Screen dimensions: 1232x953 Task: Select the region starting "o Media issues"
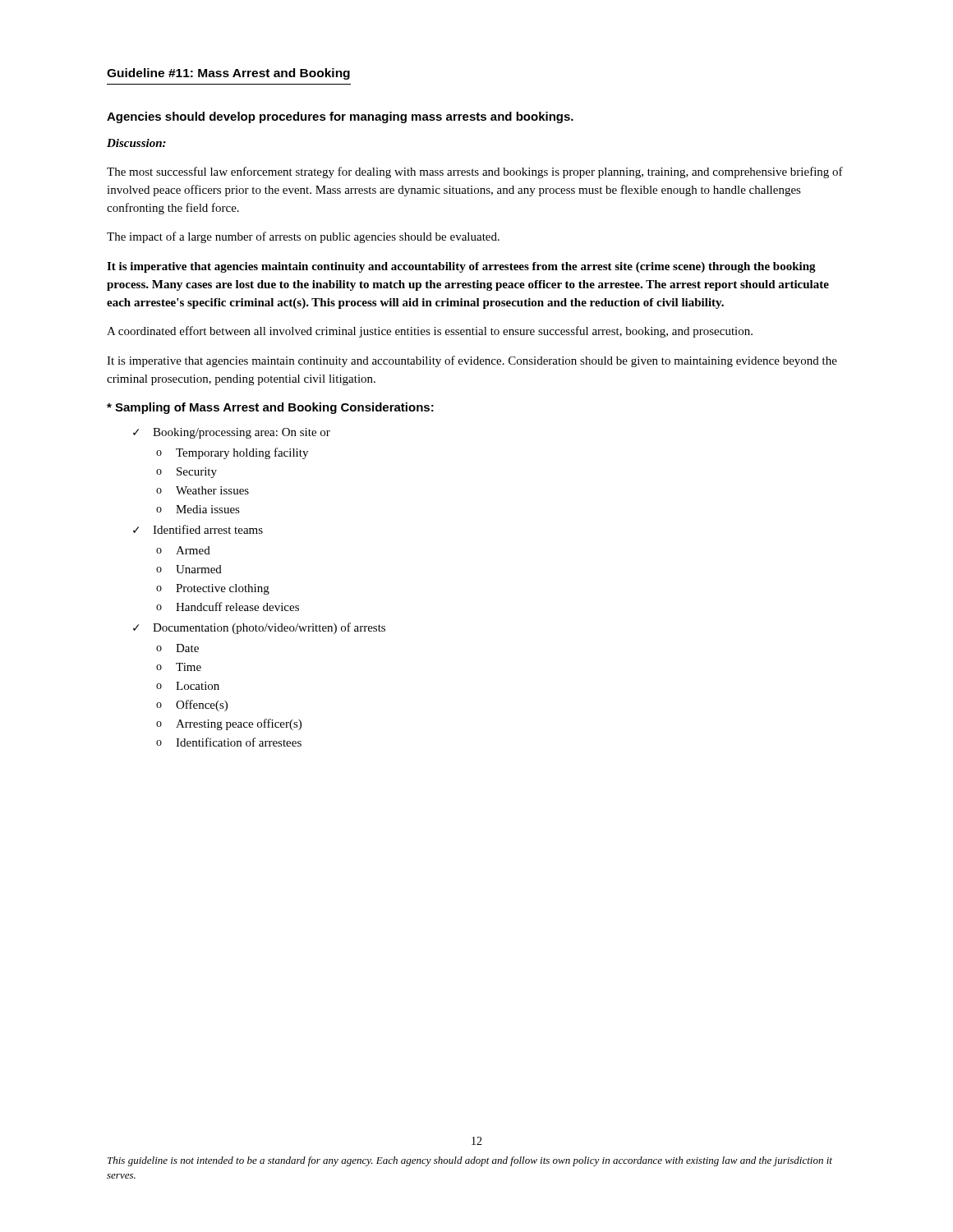tap(198, 509)
